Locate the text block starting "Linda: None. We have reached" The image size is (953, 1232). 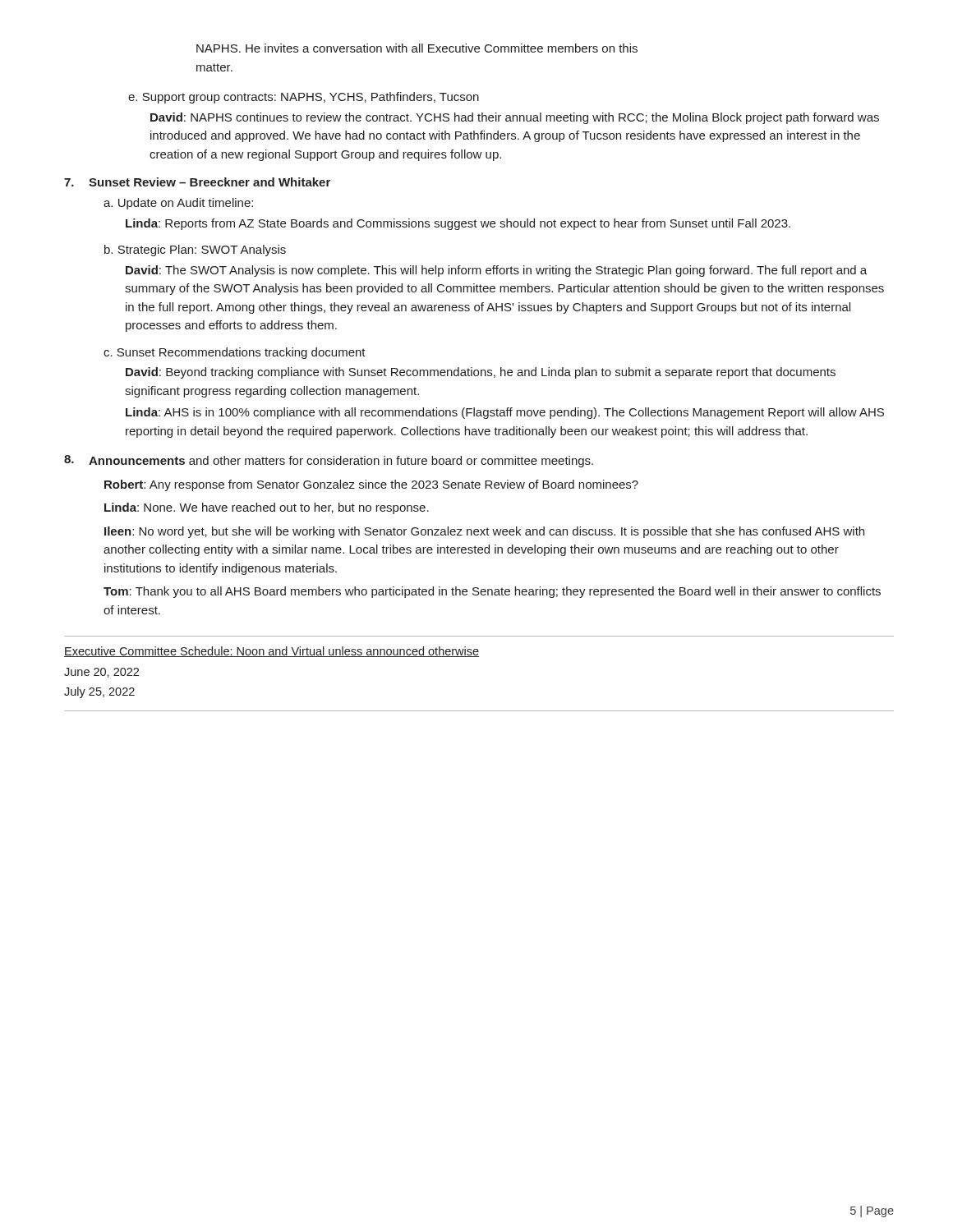click(267, 508)
